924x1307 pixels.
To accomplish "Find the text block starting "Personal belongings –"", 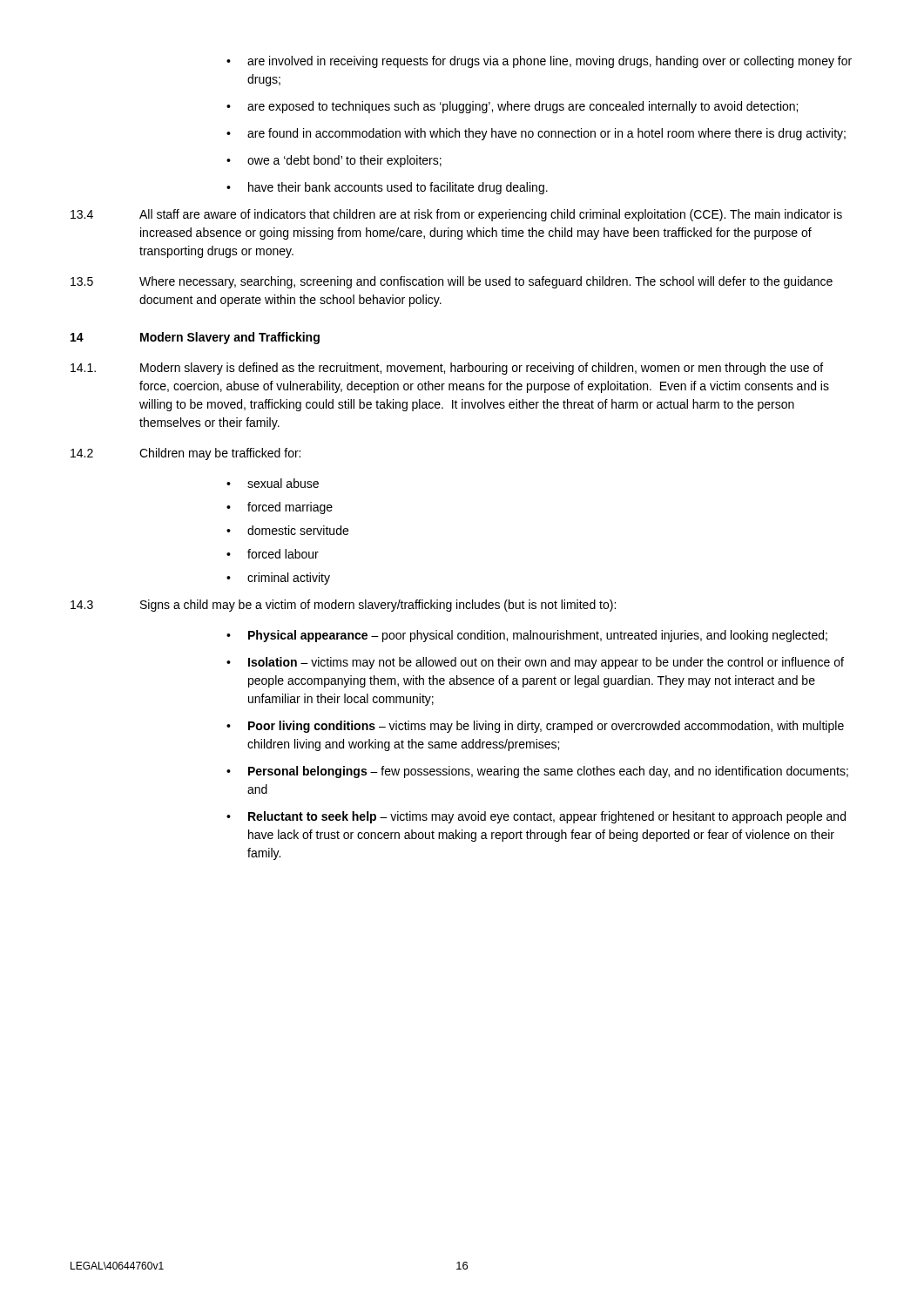I will point(551,781).
